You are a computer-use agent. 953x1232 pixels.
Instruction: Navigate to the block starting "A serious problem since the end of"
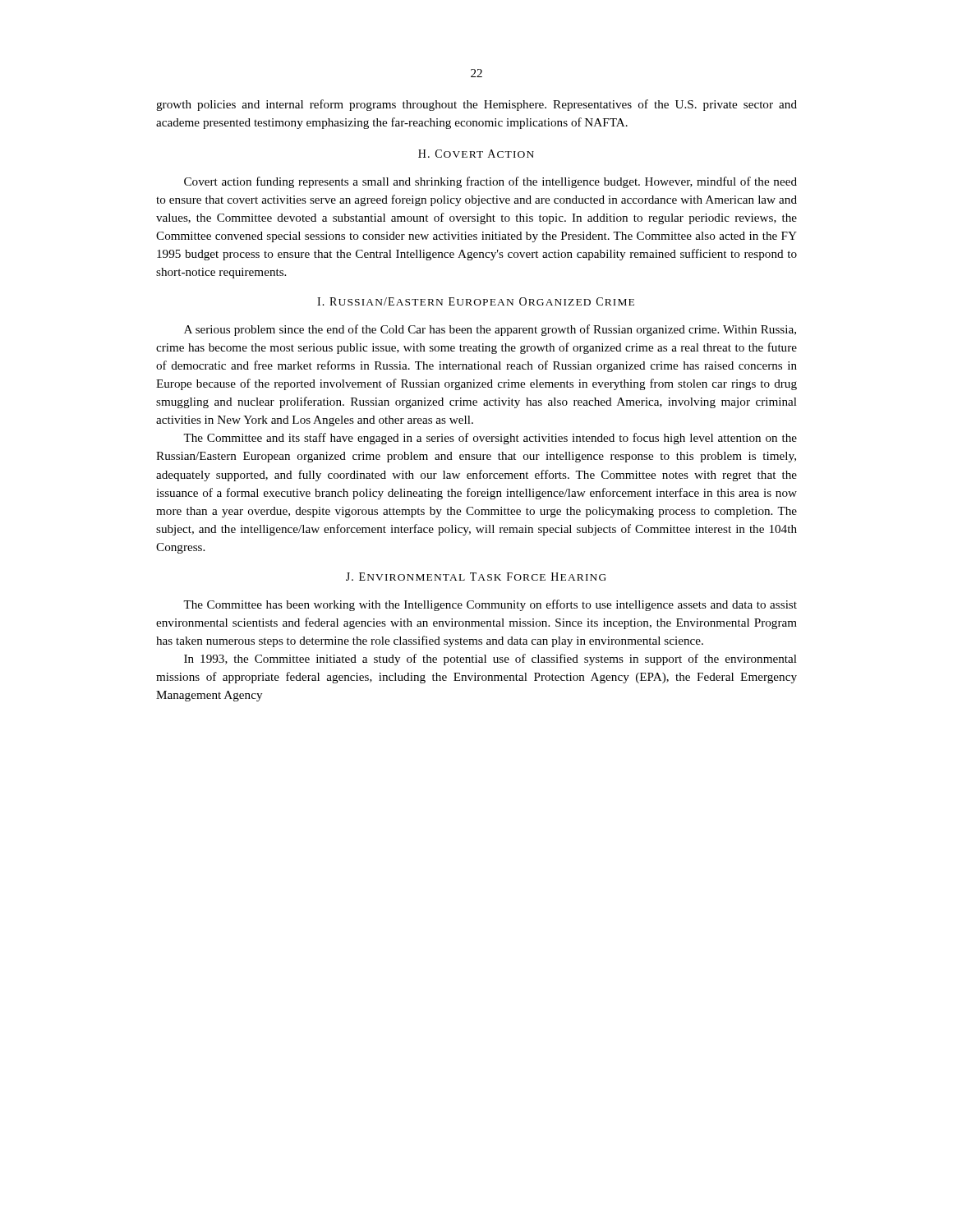476,438
